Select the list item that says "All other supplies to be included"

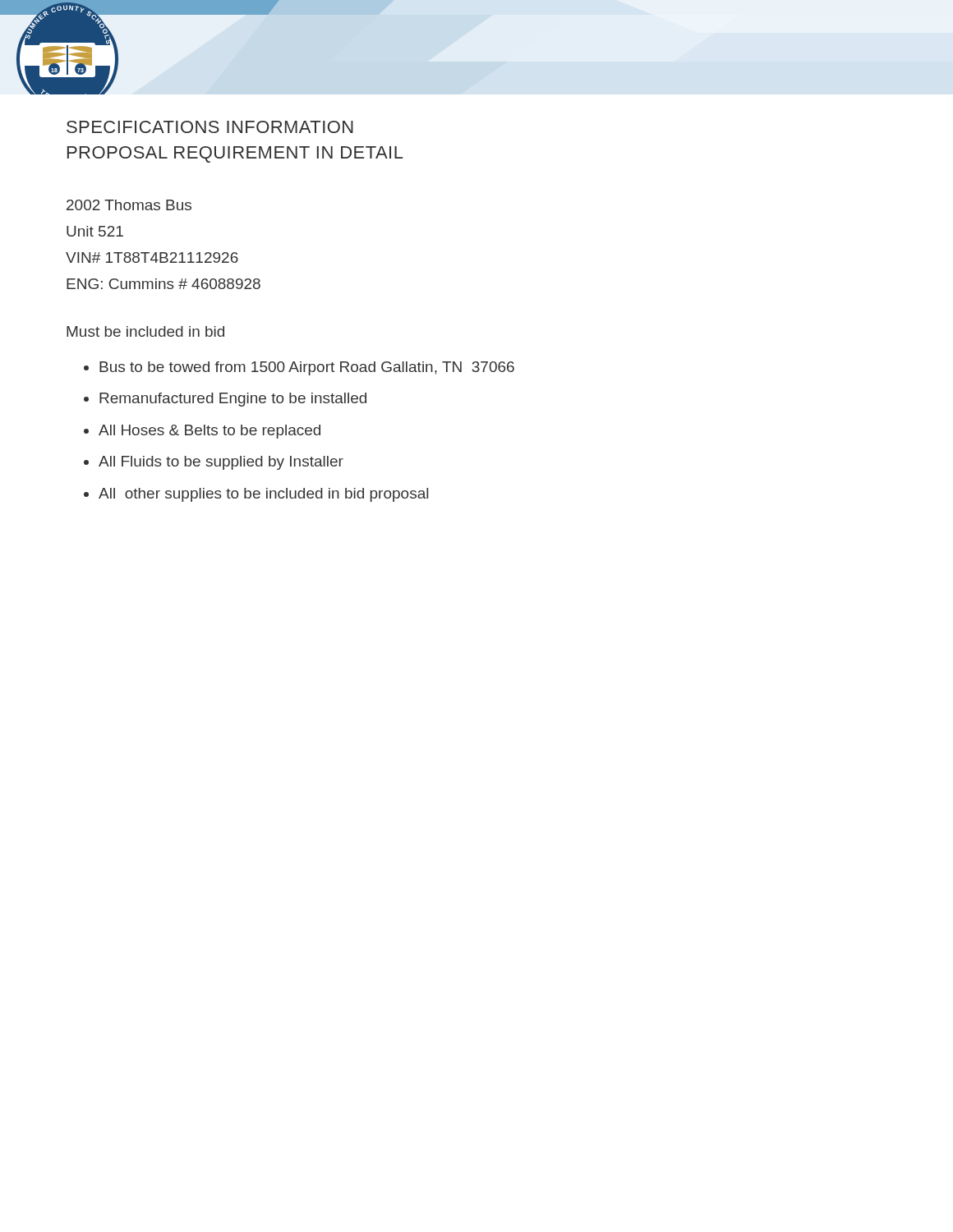264,493
